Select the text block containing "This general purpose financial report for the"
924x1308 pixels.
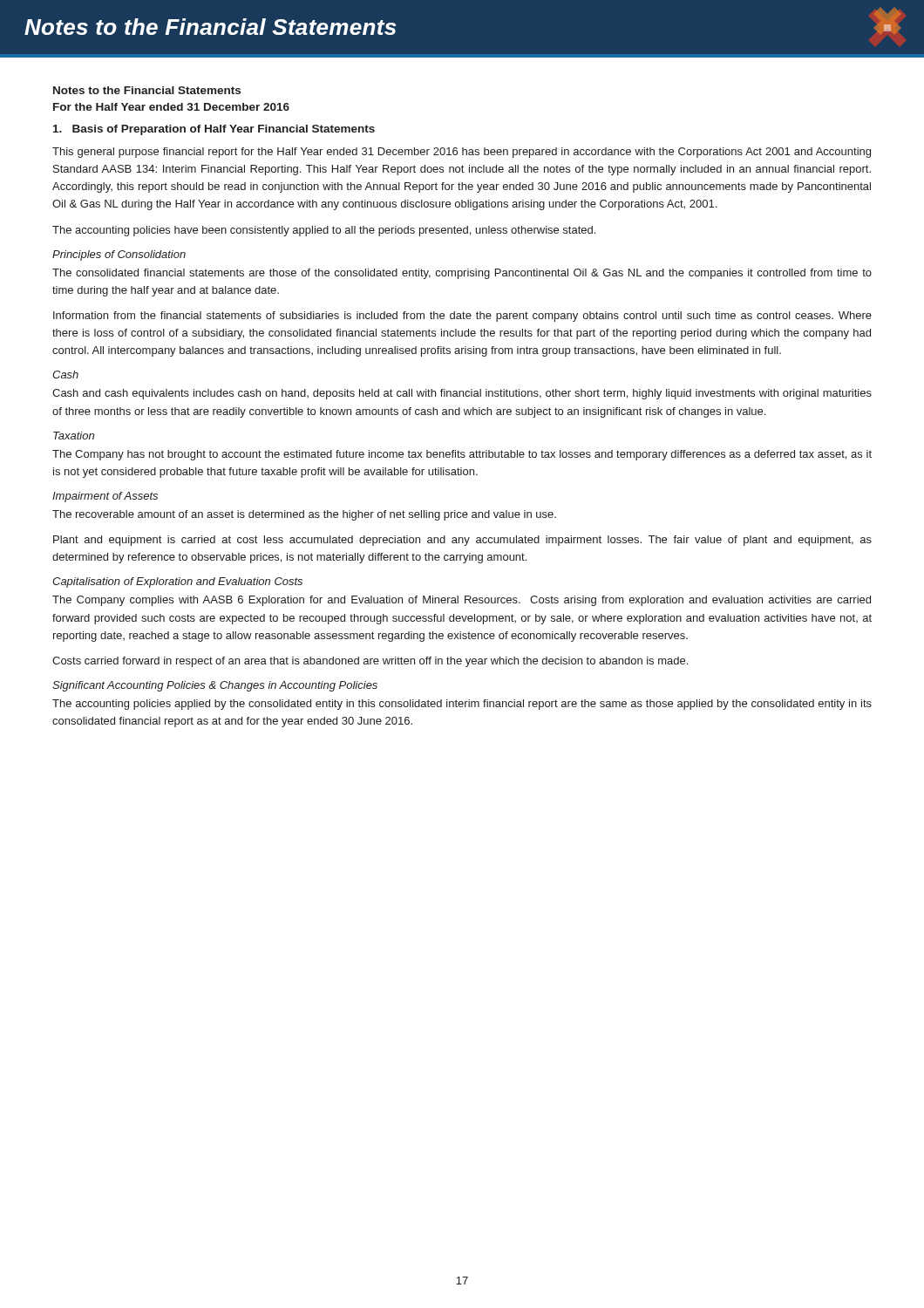pyautogui.click(x=462, y=178)
